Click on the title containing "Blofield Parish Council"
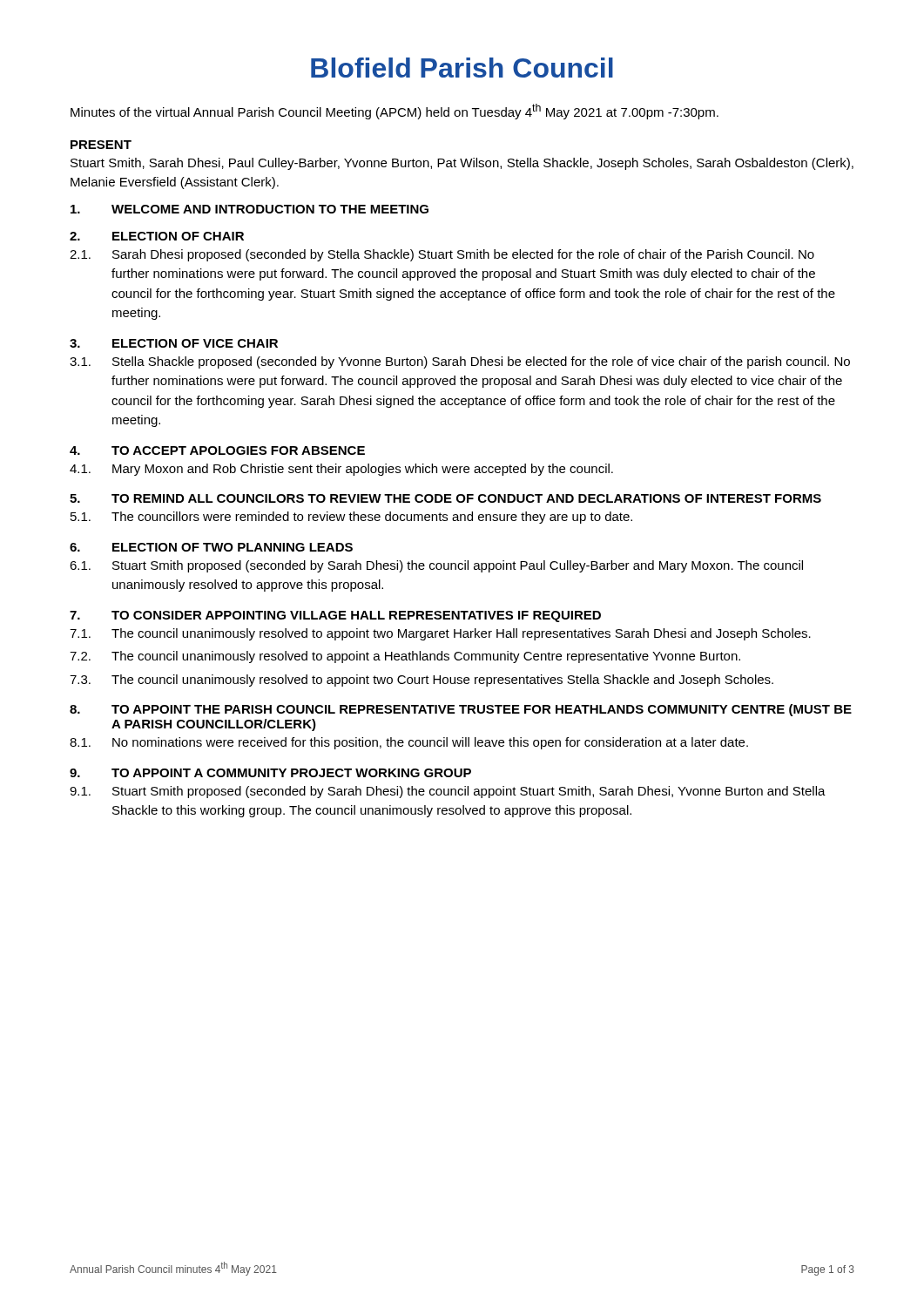Viewport: 924px width, 1307px height. pyautogui.click(x=462, y=68)
